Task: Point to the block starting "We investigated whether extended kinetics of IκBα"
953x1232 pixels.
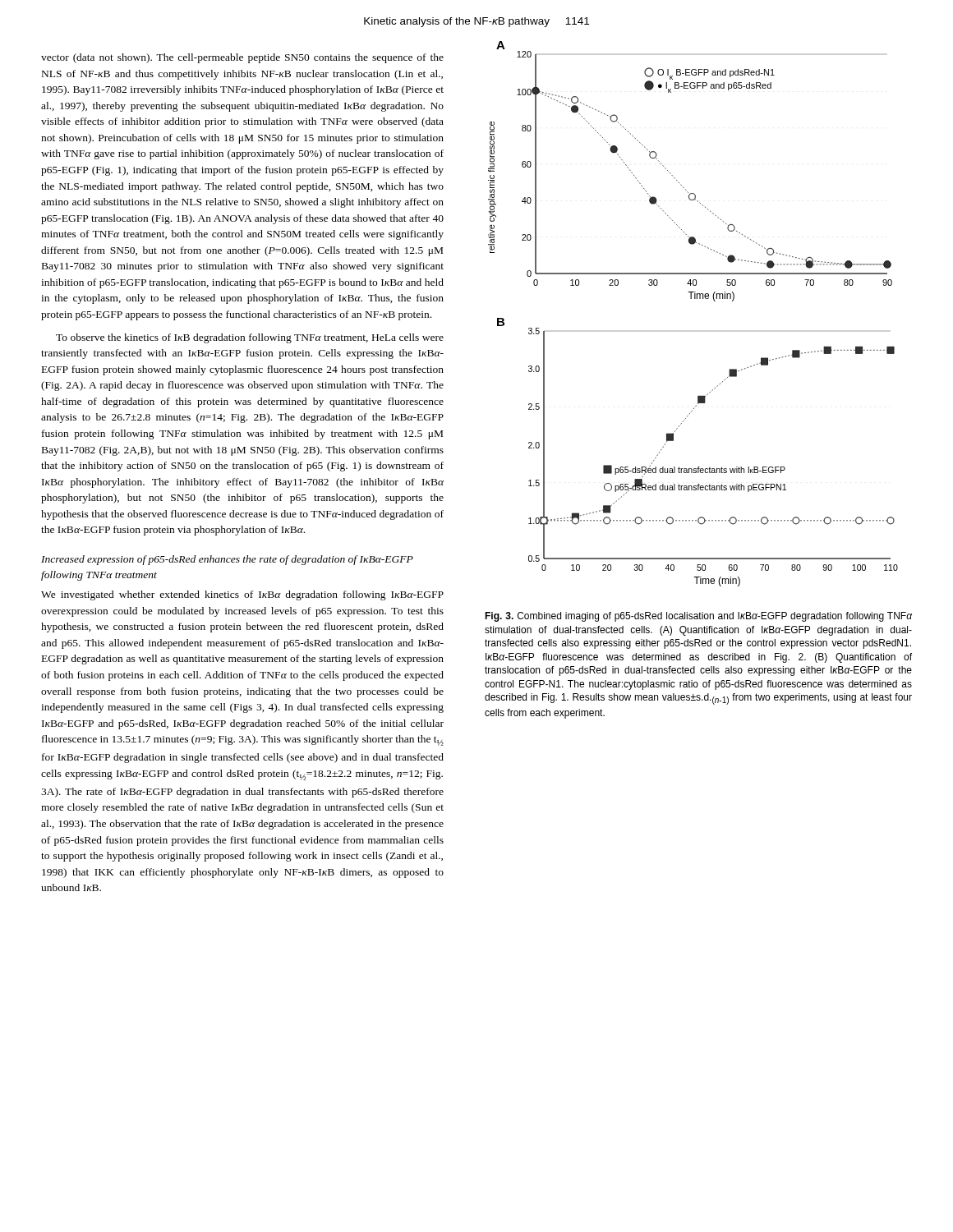Action: [x=242, y=741]
